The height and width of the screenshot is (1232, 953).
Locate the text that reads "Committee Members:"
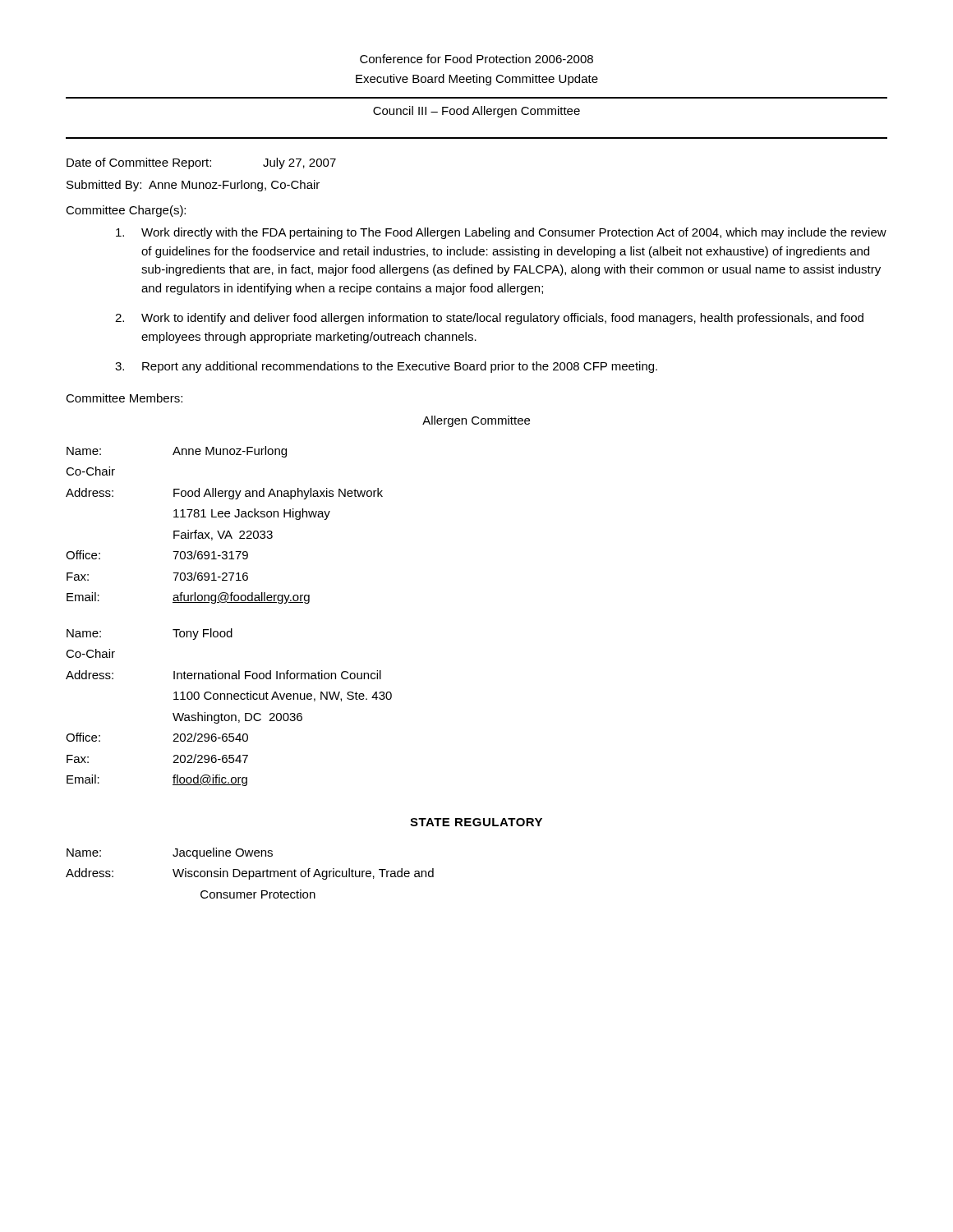[125, 398]
